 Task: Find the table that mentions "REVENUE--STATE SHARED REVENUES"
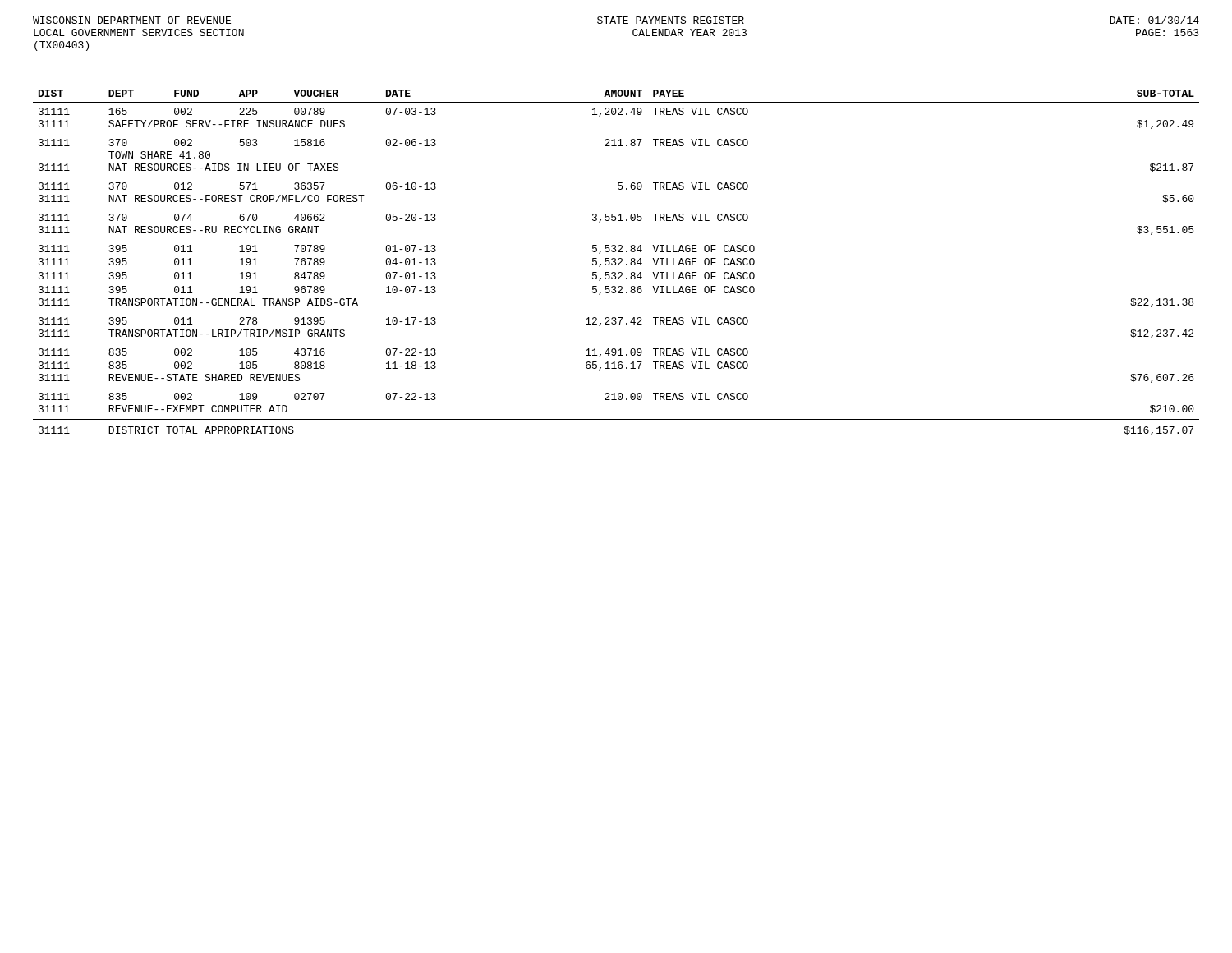[616, 262]
